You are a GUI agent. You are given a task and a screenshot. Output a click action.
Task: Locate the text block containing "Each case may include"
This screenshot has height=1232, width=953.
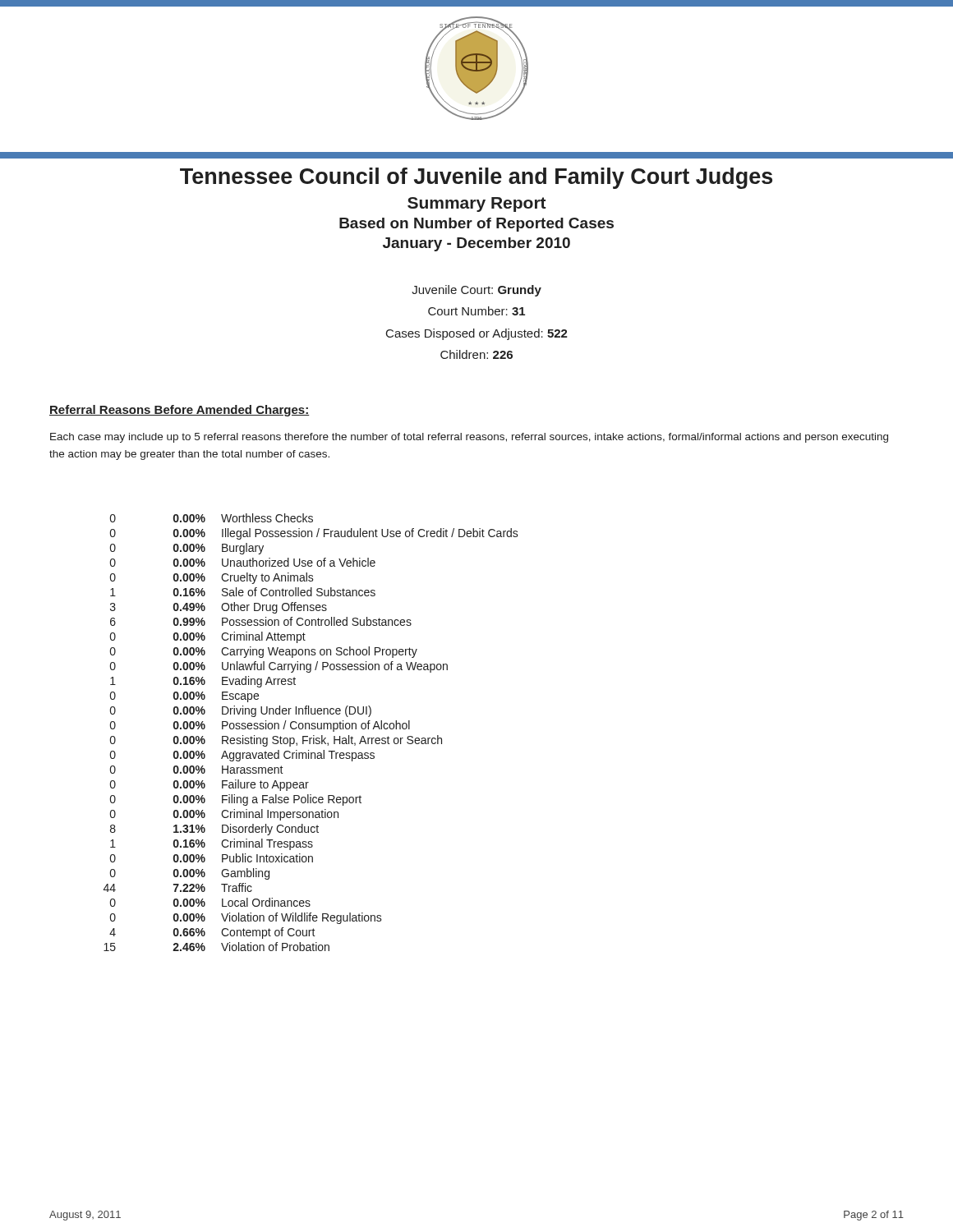coord(469,445)
